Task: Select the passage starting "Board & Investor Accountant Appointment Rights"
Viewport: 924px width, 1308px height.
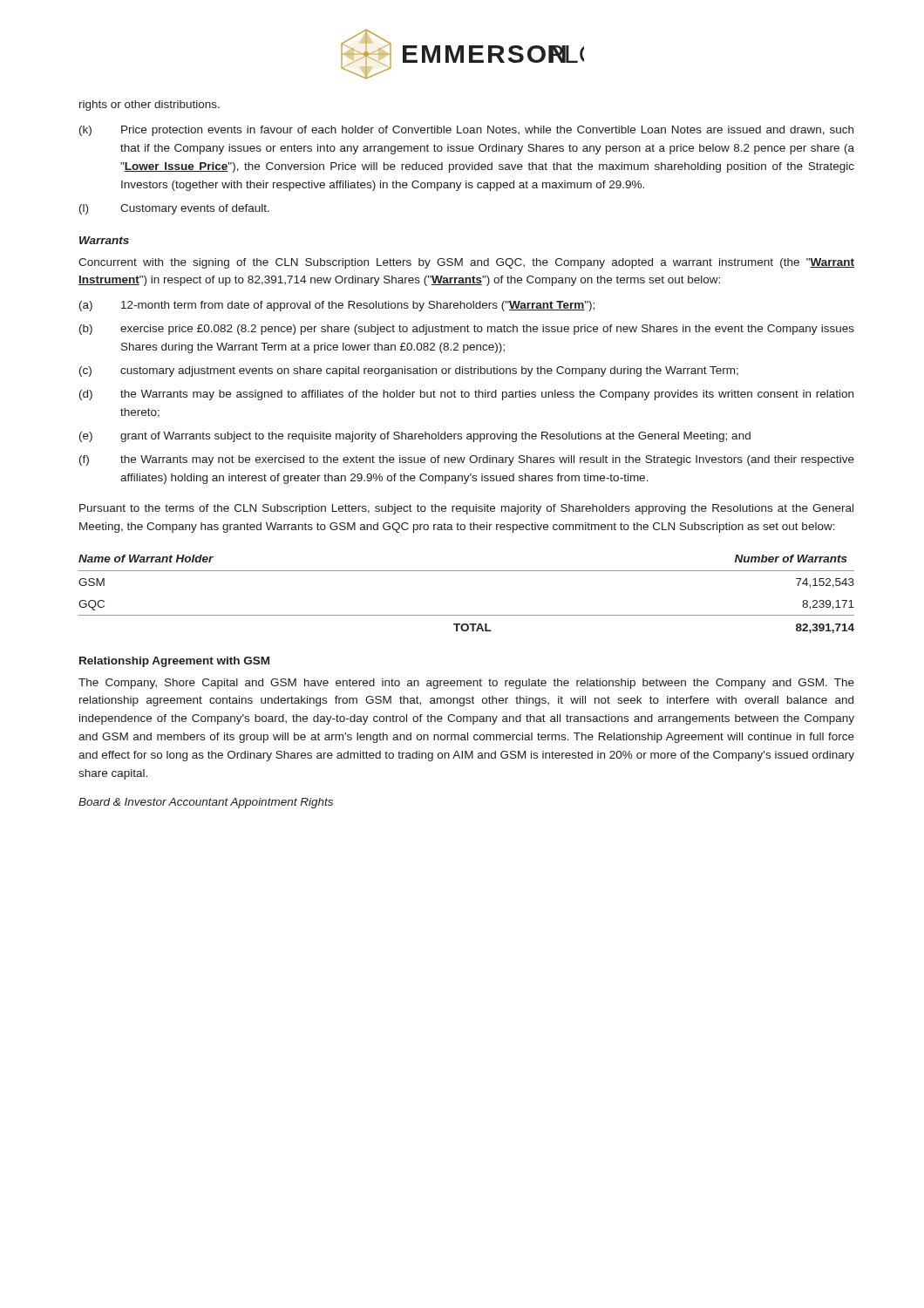Action: coord(206,802)
